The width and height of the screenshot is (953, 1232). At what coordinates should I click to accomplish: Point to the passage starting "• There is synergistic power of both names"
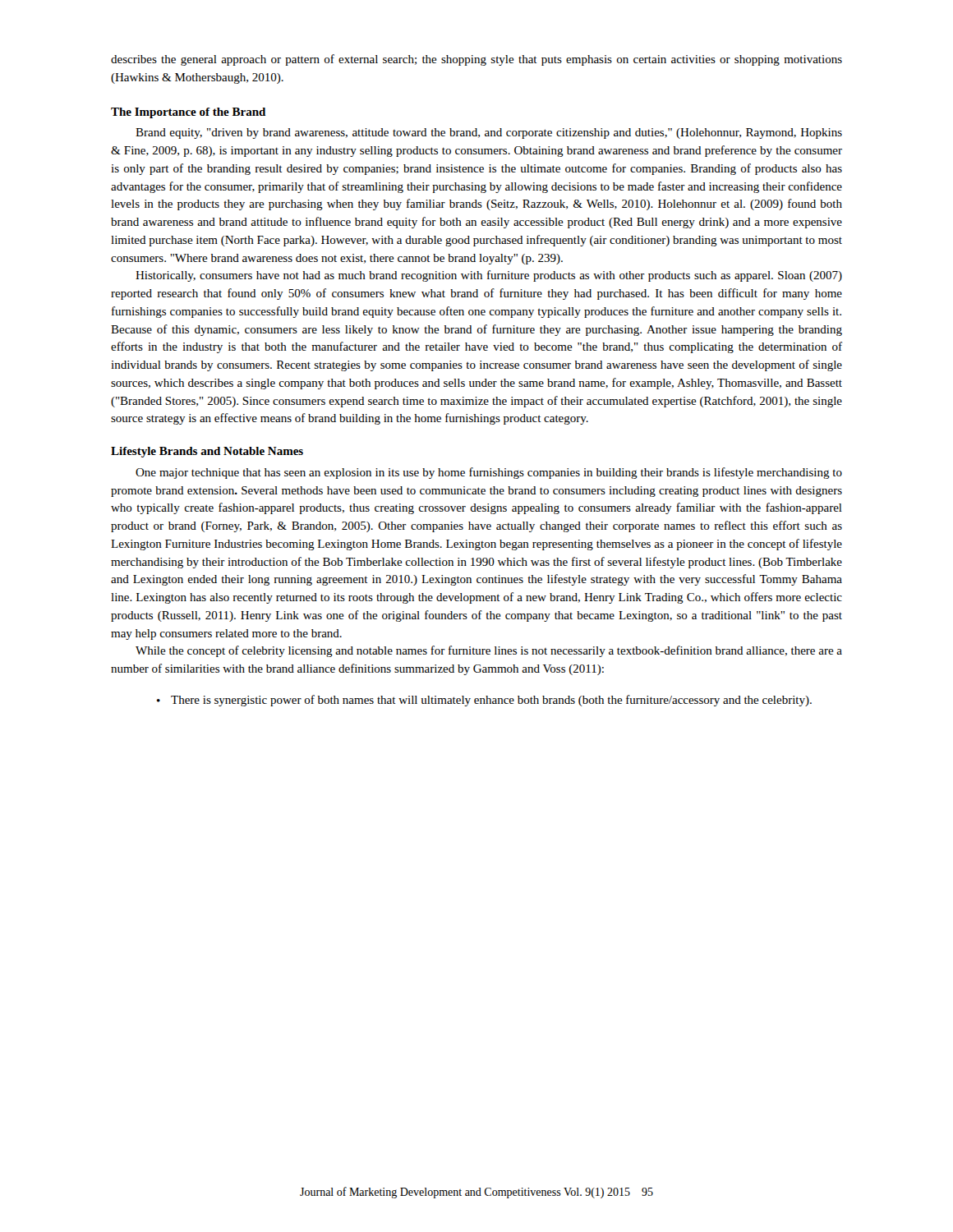click(499, 701)
